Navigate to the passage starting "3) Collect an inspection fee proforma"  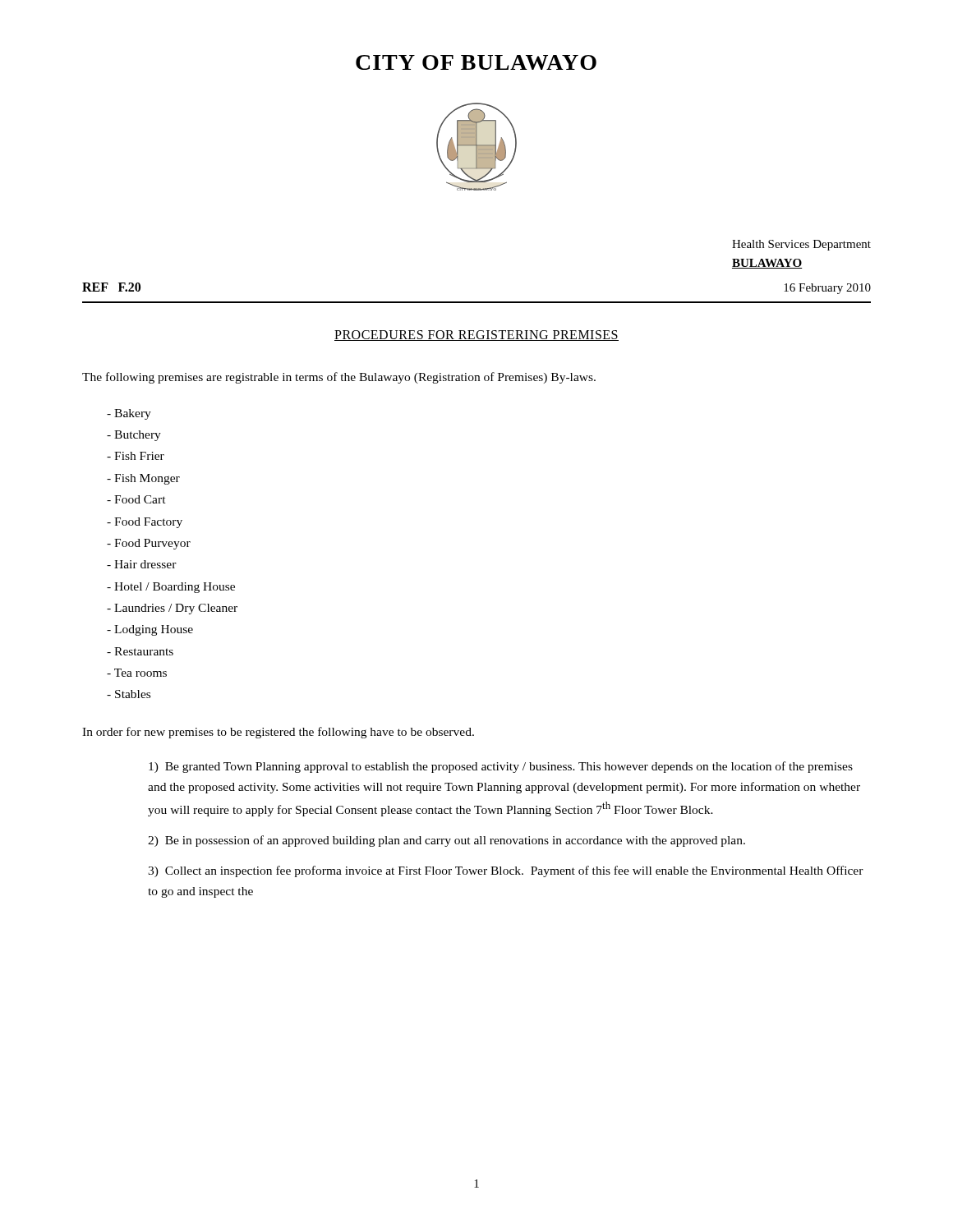(x=505, y=880)
